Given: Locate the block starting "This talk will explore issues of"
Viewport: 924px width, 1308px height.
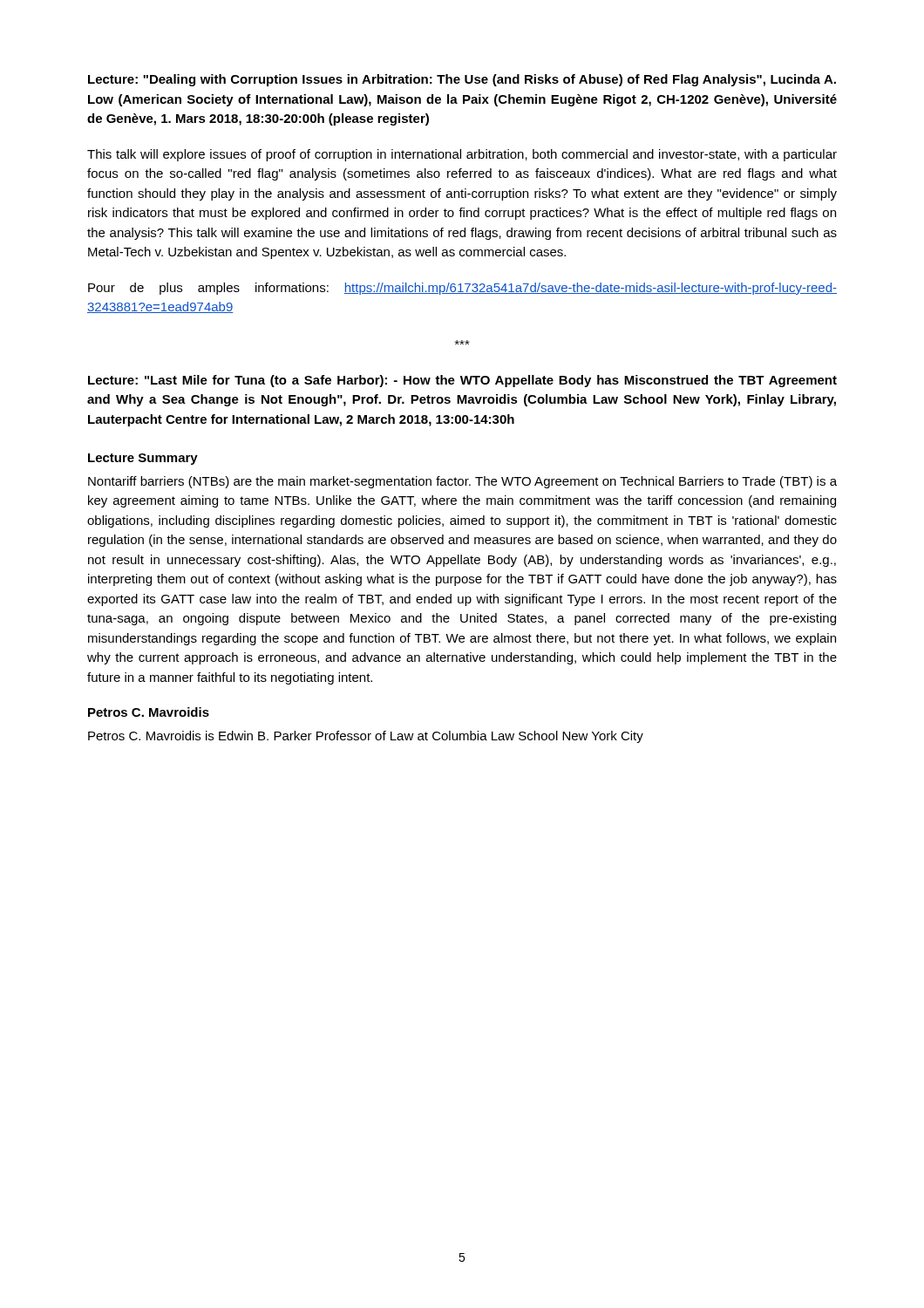Looking at the screenshot, I should pos(462,203).
